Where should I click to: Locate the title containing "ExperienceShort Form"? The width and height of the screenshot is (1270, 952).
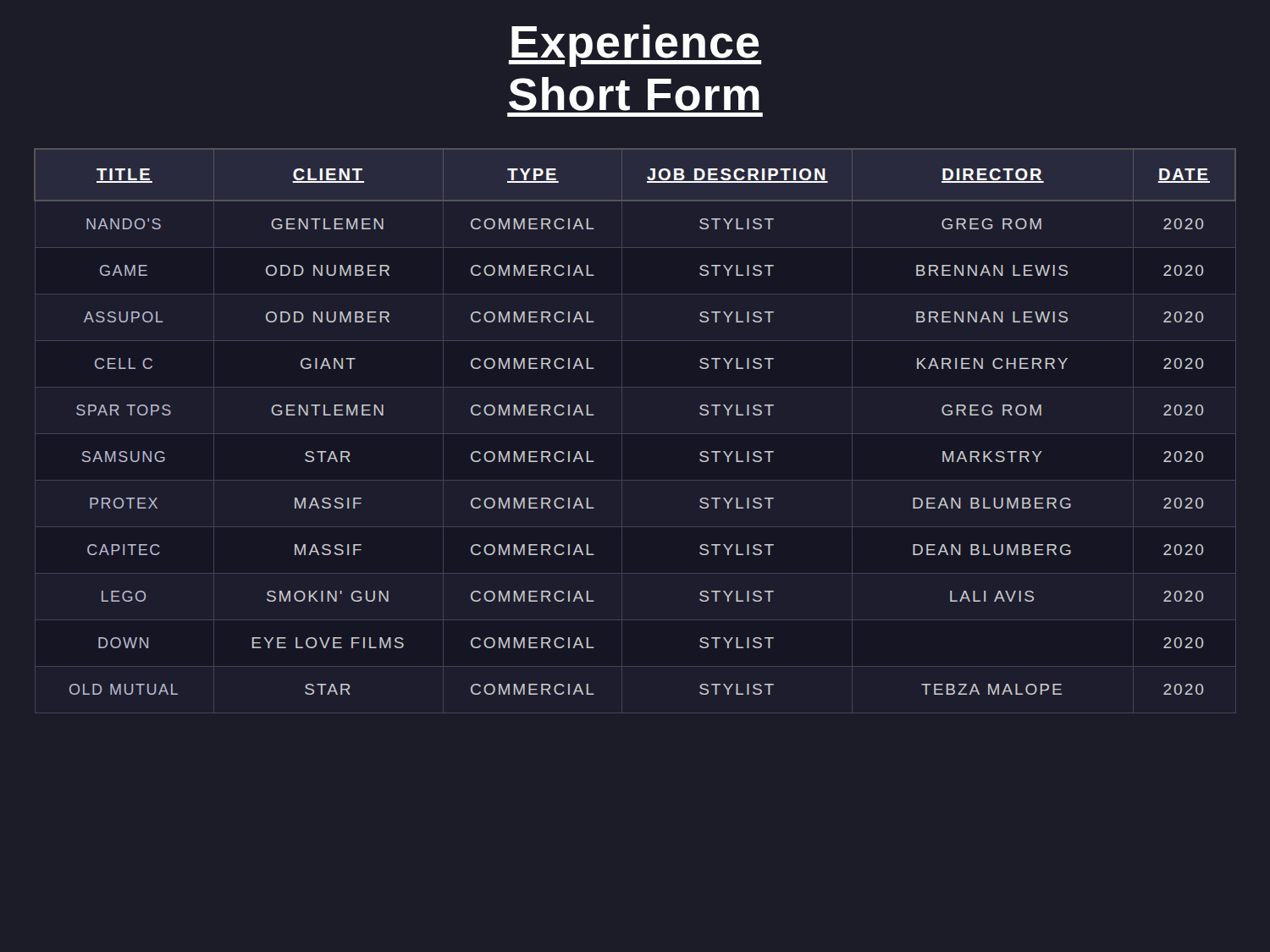pyautogui.click(x=635, y=68)
